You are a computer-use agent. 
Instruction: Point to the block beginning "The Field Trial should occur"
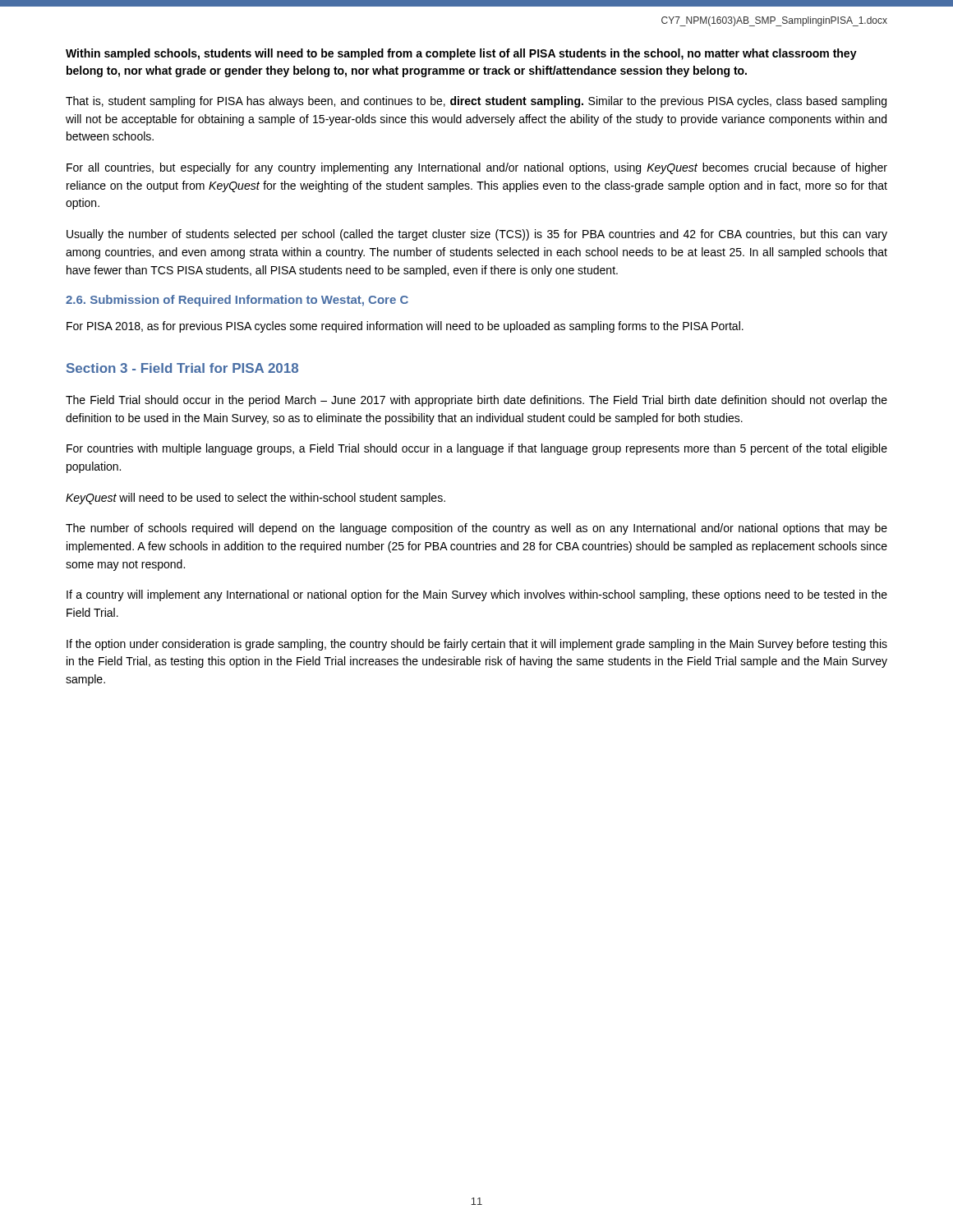click(x=476, y=409)
